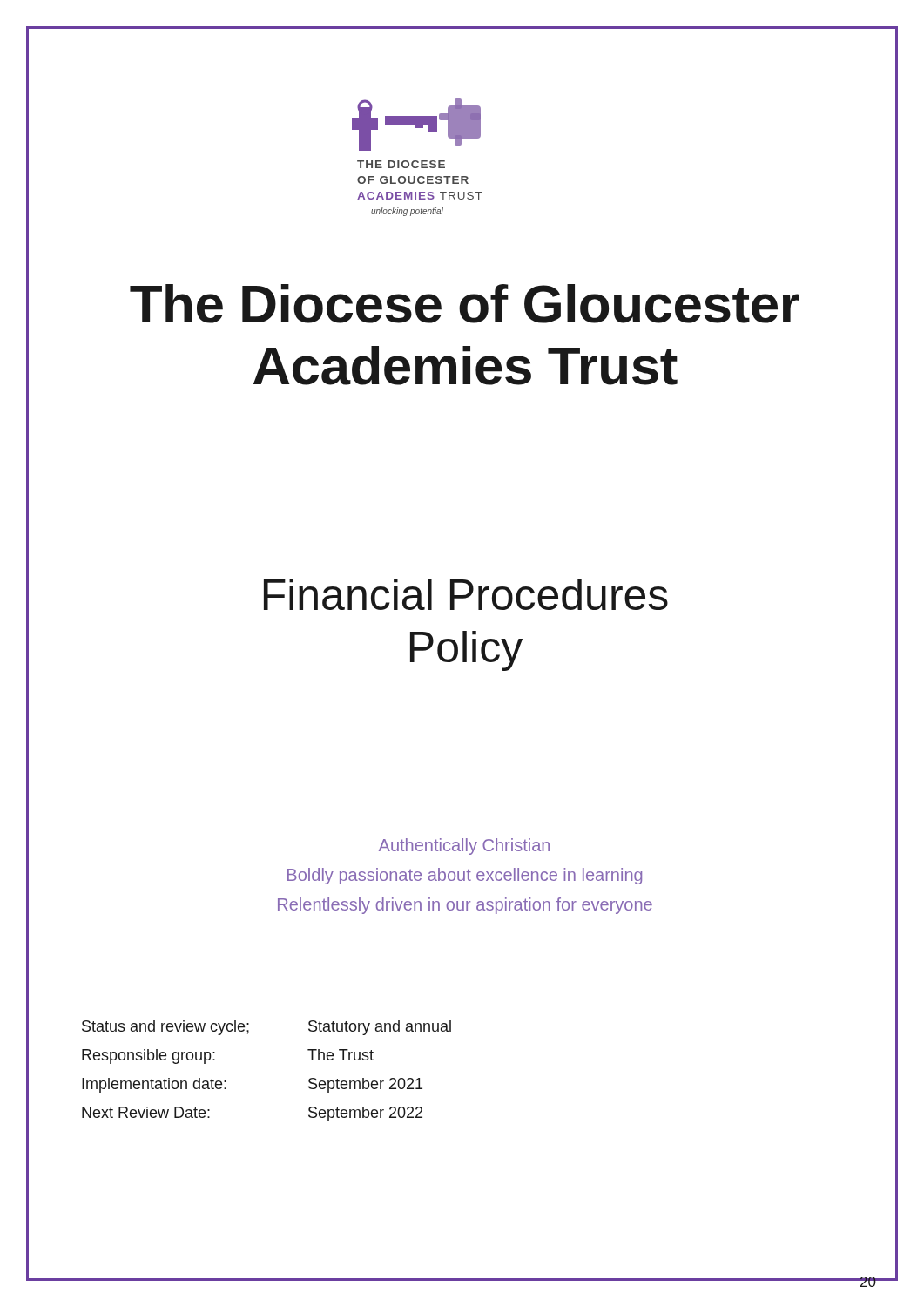Image resolution: width=924 pixels, height=1307 pixels.
Task: Click on the title containing "Financial ProceduresPolicy"
Action: coord(465,621)
